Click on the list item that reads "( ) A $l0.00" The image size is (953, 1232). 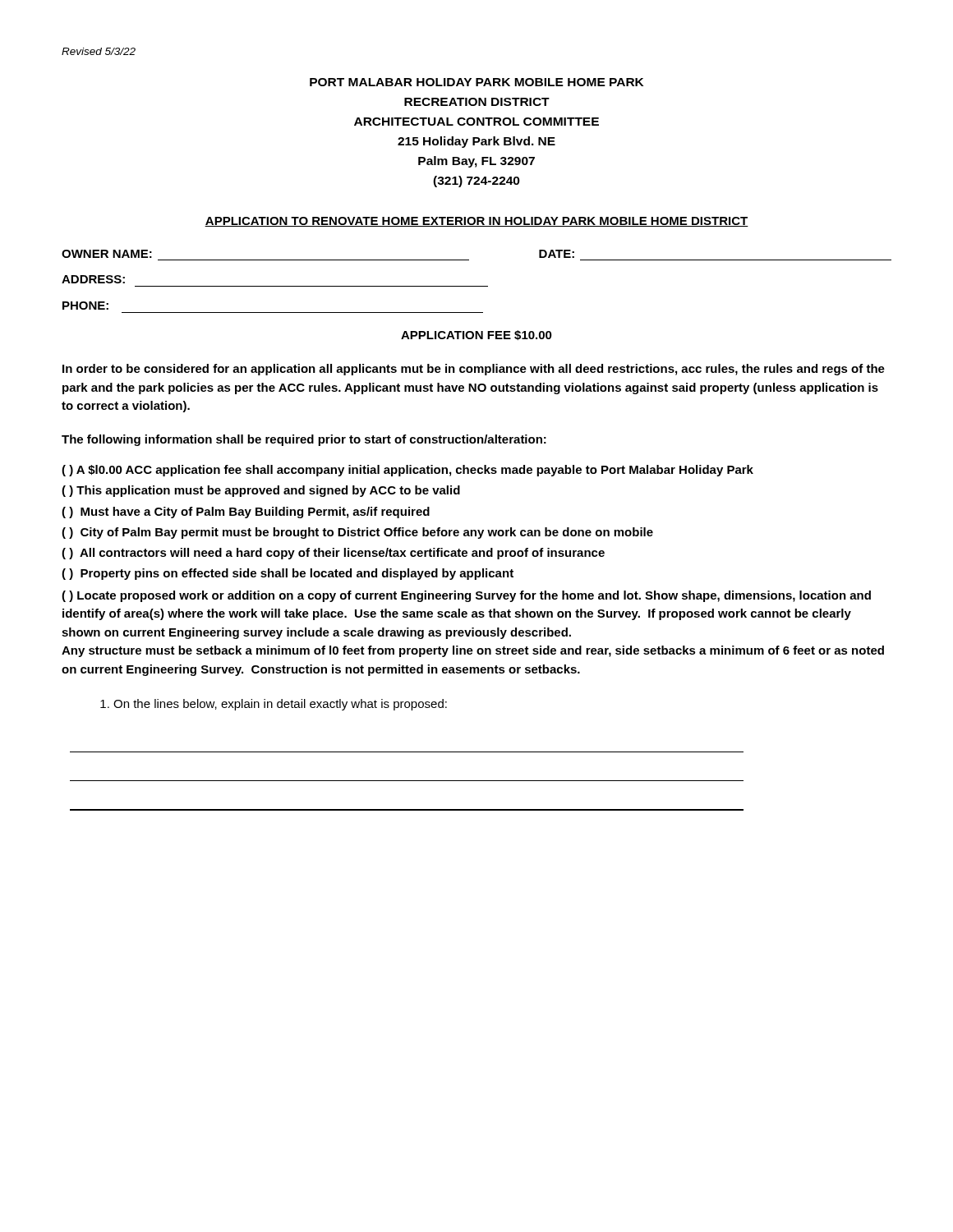click(408, 469)
